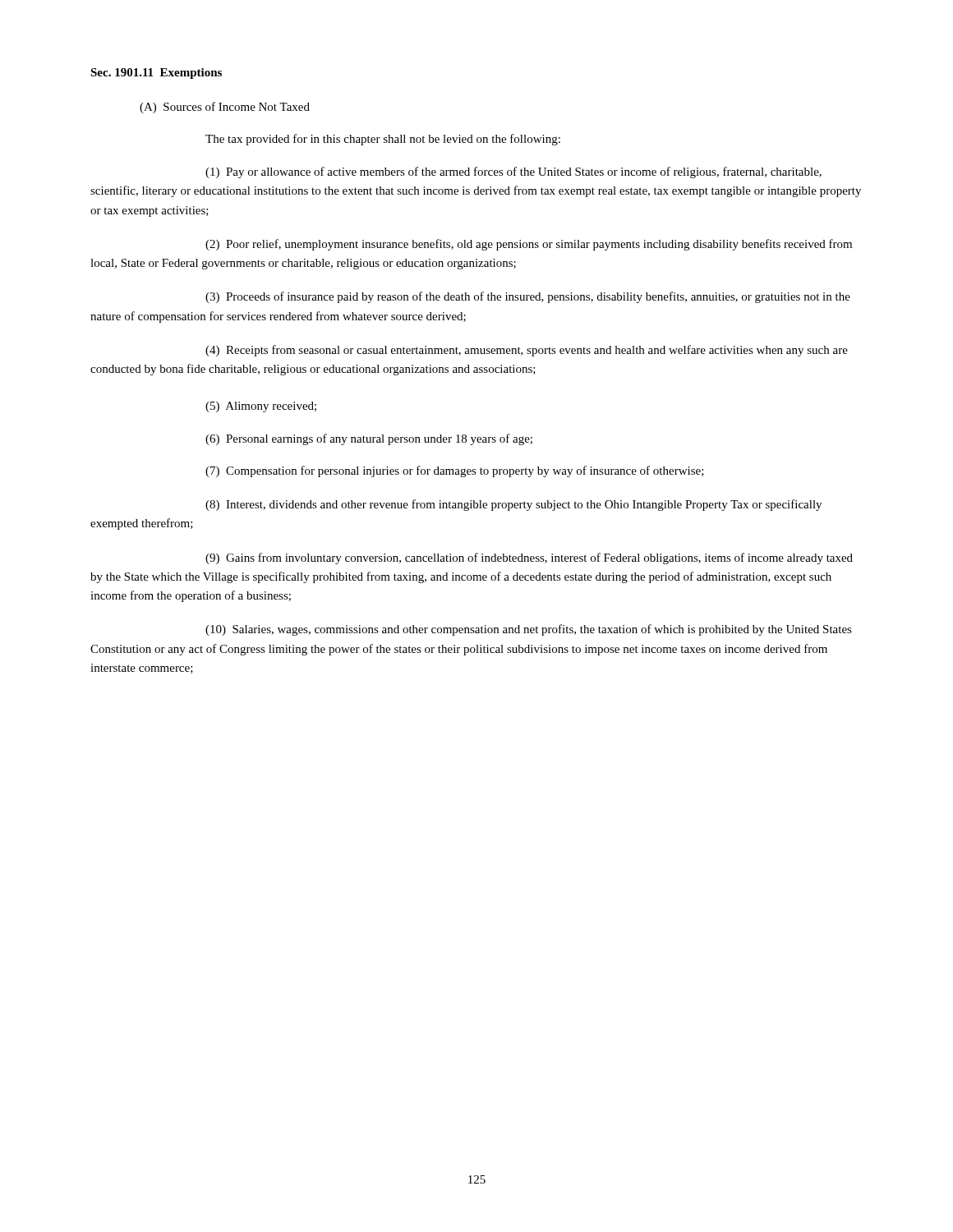Locate the block of text that opens with "(8) Interest, dividends"

pos(456,514)
